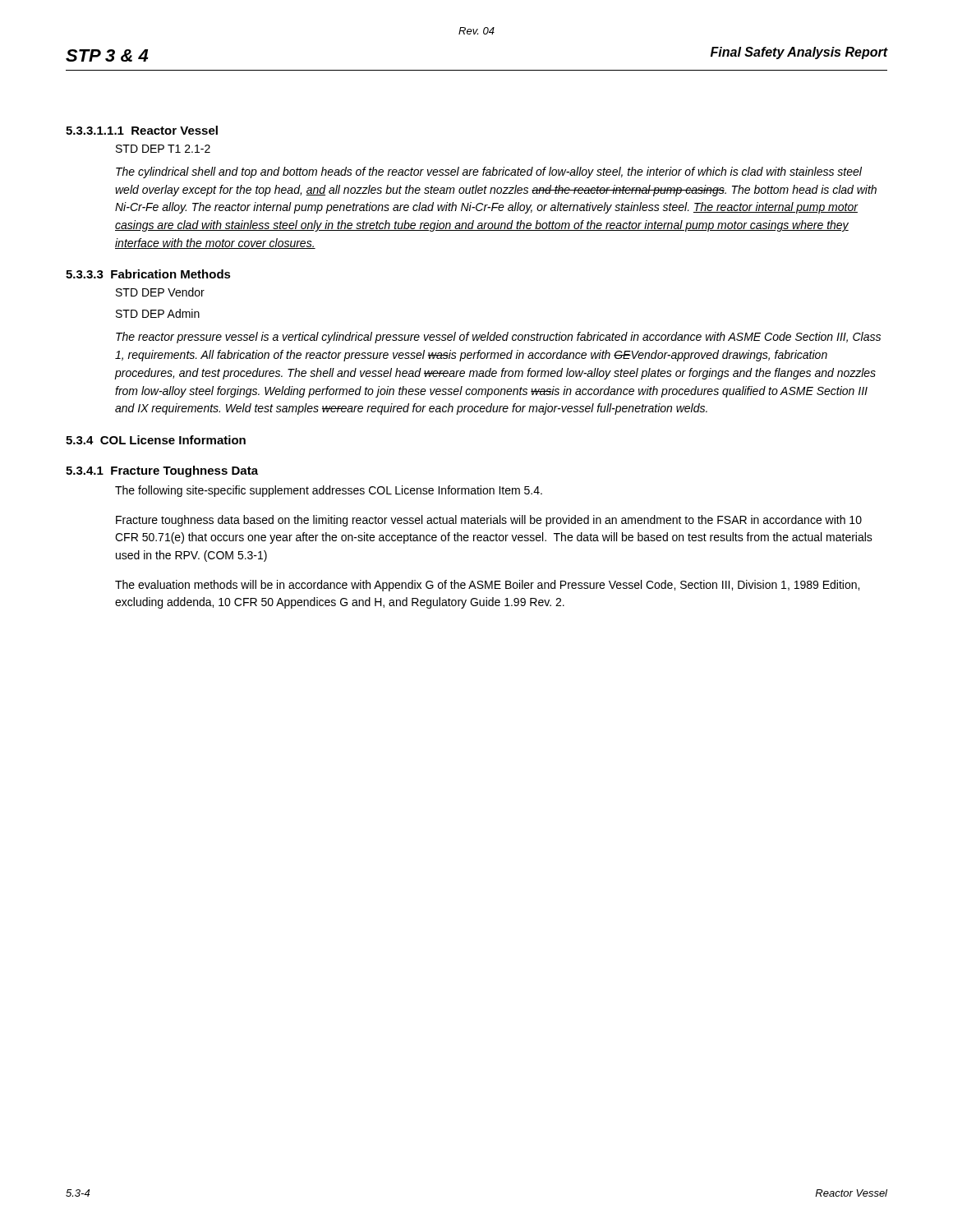This screenshot has width=953, height=1232.
Task: Point to the block beginning "Fracture toughness data based on the limiting reactor"
Action: point(494,537)
